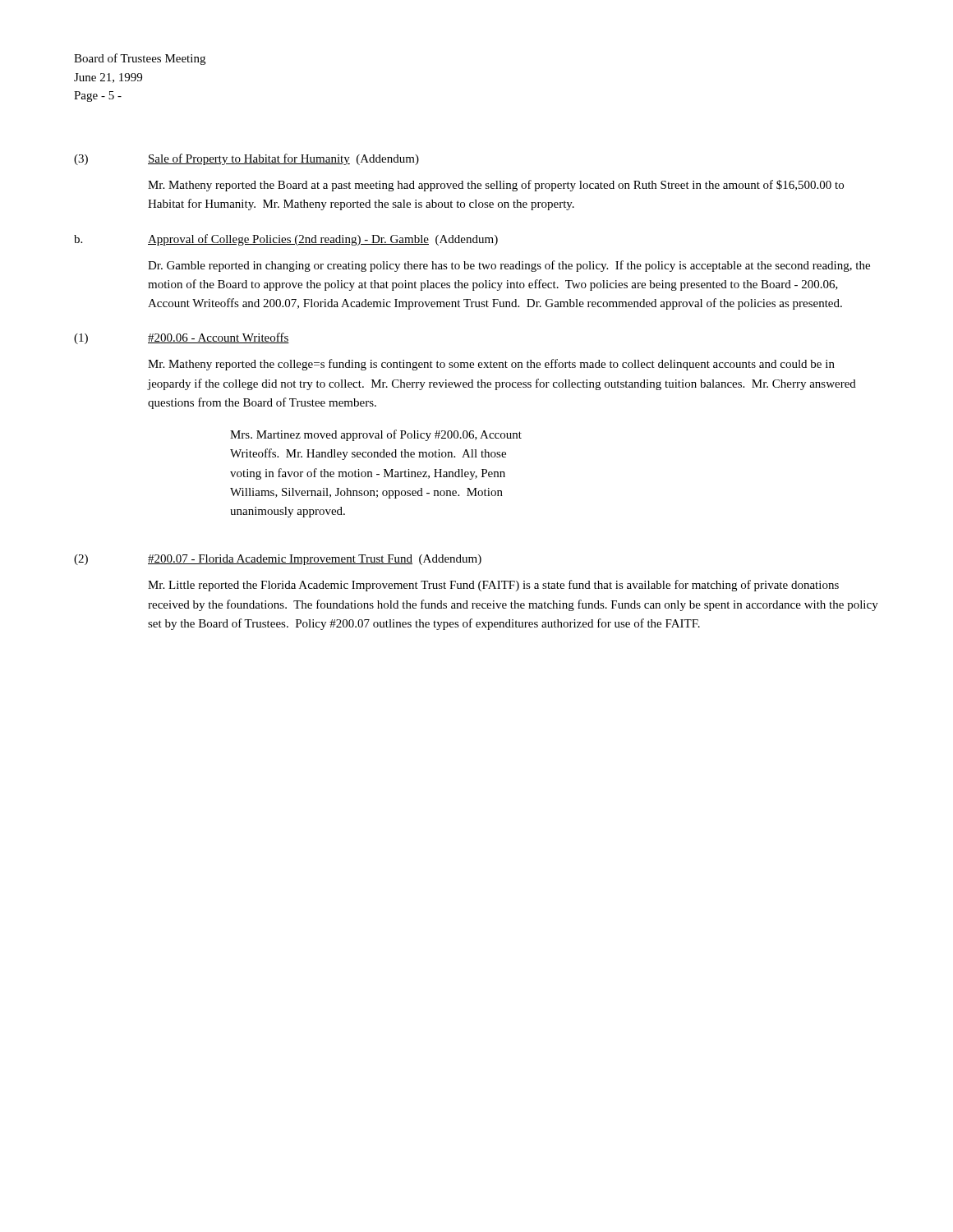The image size is (953, 1232).
Task: Point to the region starting "(1) #200.06 - Account"
Action: [476, 433]
